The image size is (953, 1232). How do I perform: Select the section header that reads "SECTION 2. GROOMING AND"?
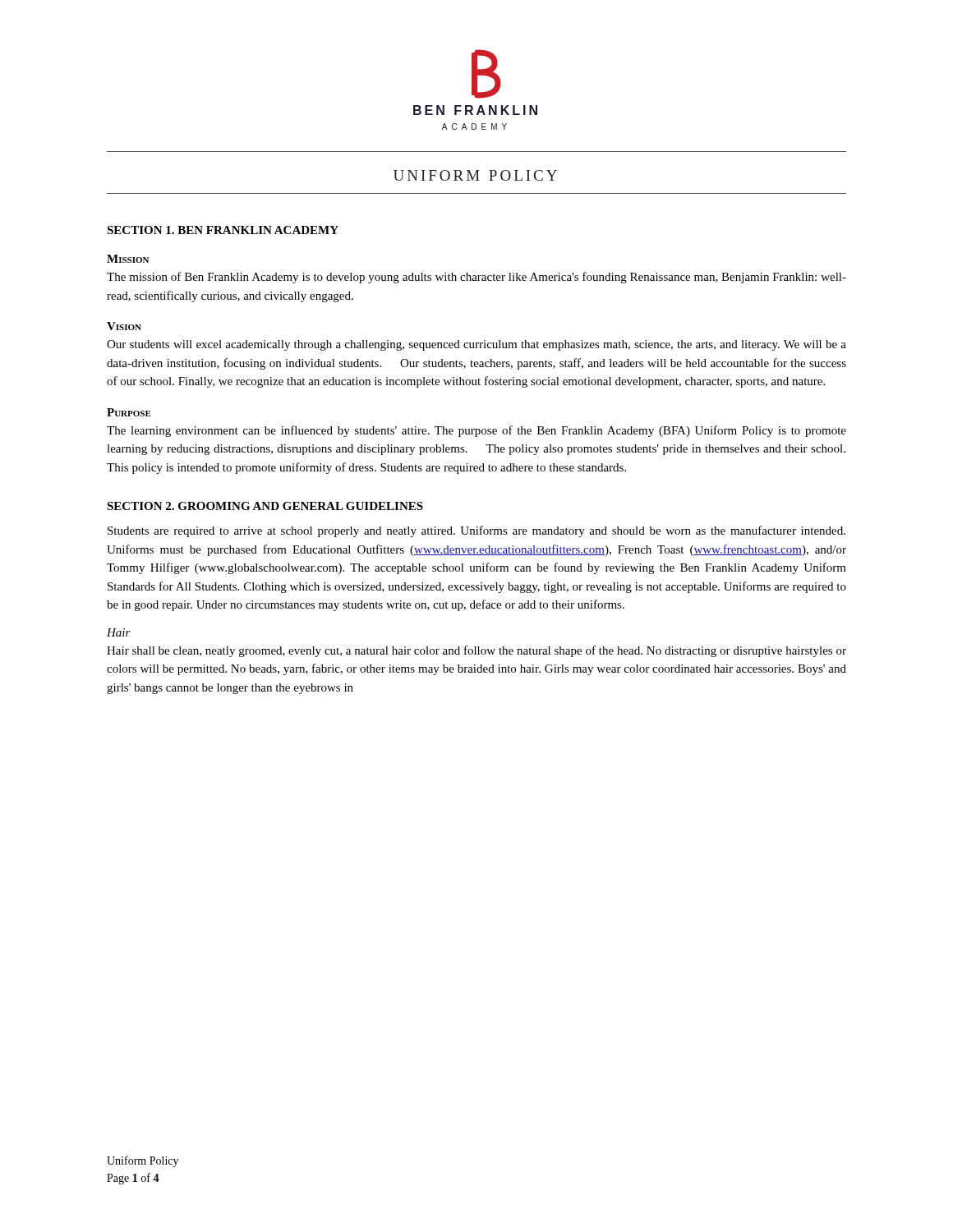point(265,506)
